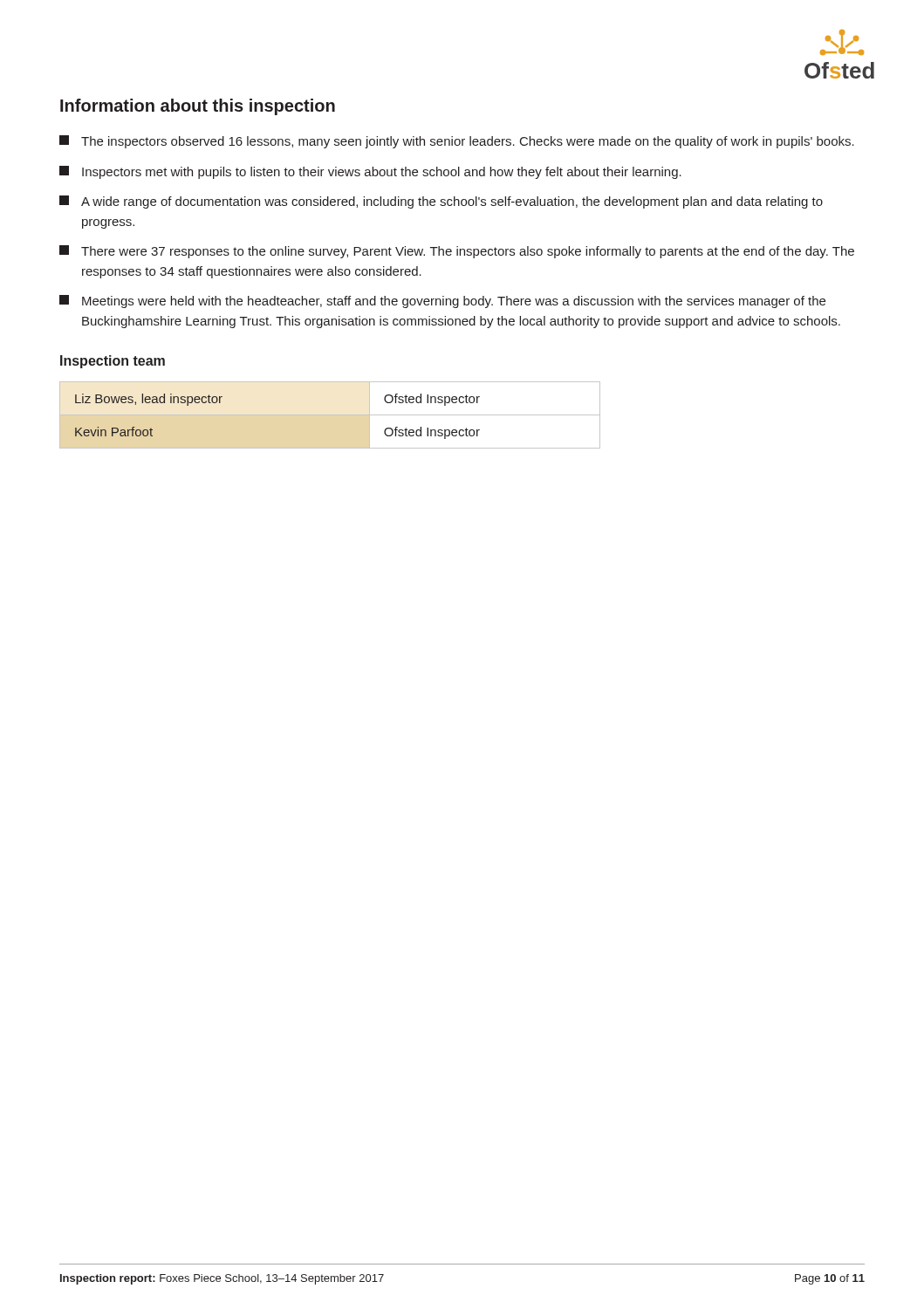
Task: Point to the text block starting "Information about this inspection"
Action: [x=198, y=107]
